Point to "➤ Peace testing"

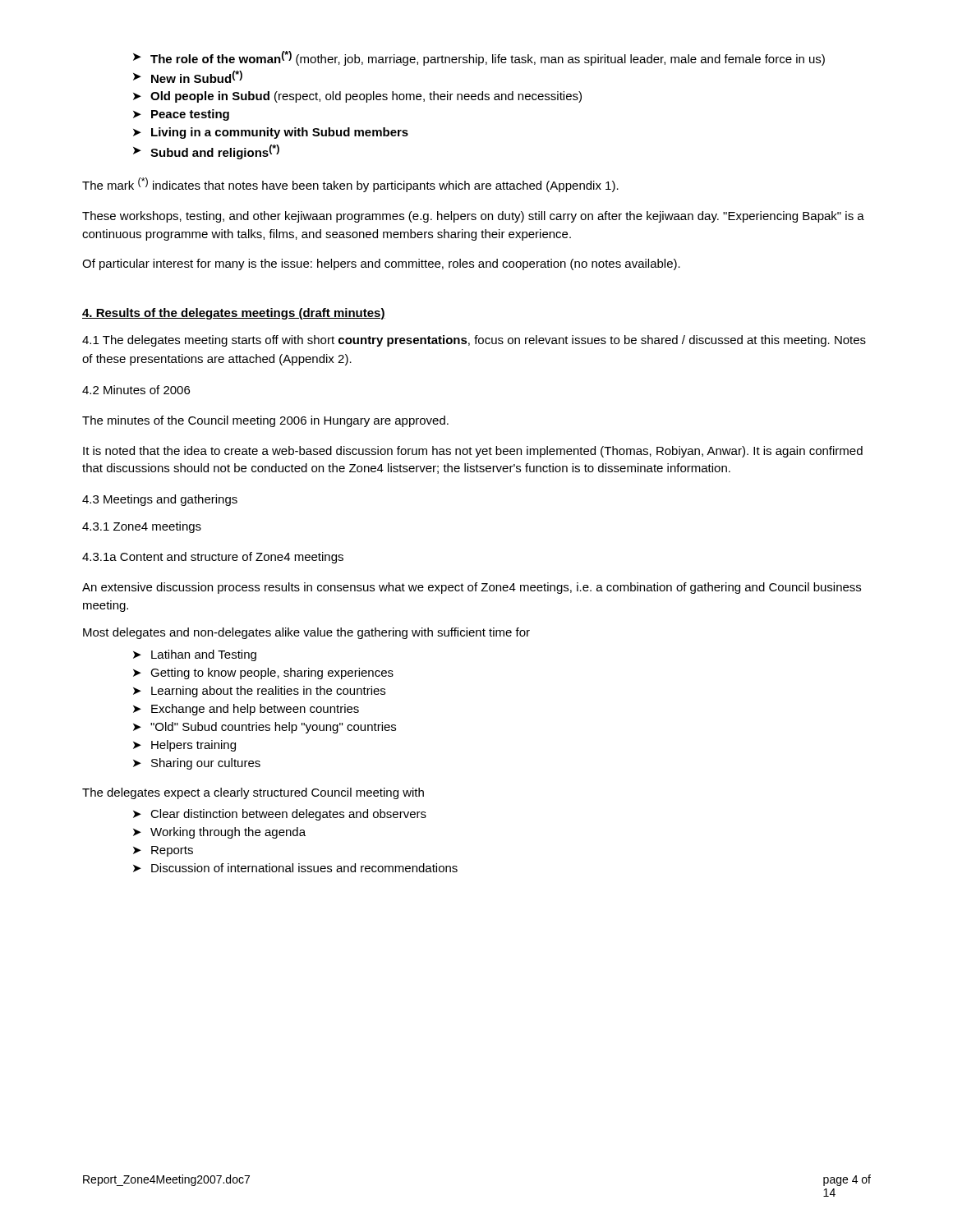pyautogui.click(x=181, y=115)
